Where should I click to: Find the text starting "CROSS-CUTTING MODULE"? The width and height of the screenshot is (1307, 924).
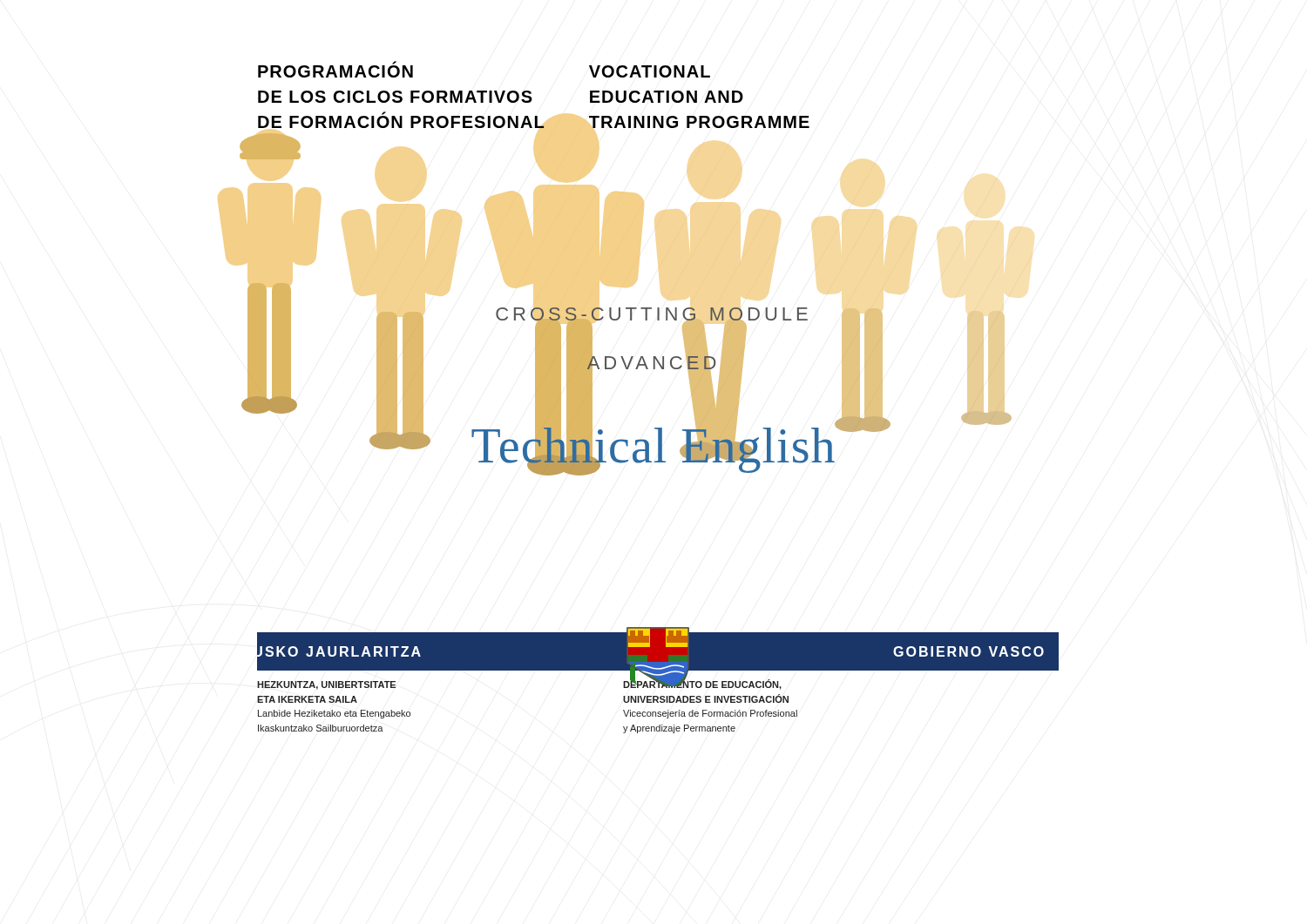654,314
